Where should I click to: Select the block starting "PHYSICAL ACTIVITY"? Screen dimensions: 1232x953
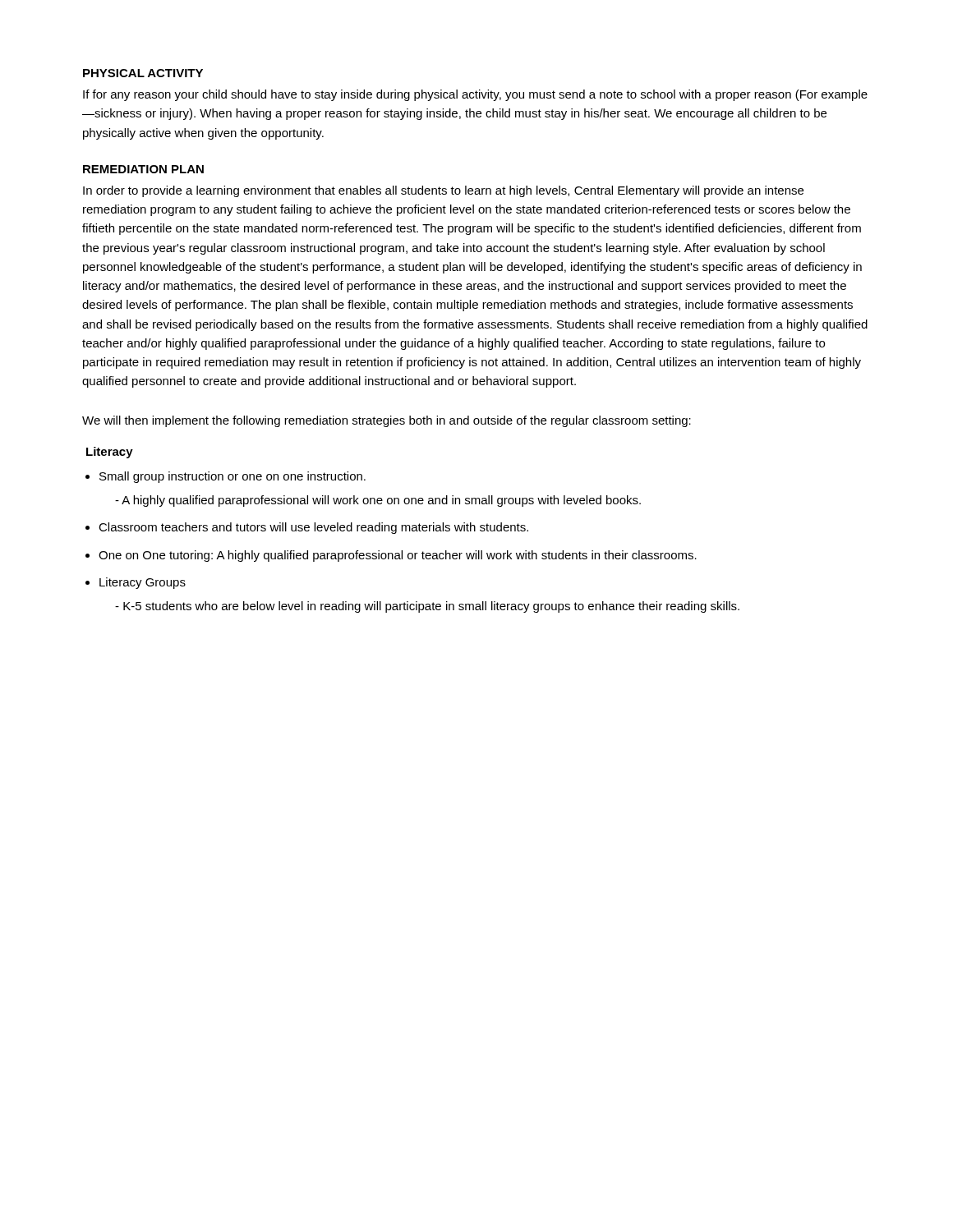click(x=143, y=73)
